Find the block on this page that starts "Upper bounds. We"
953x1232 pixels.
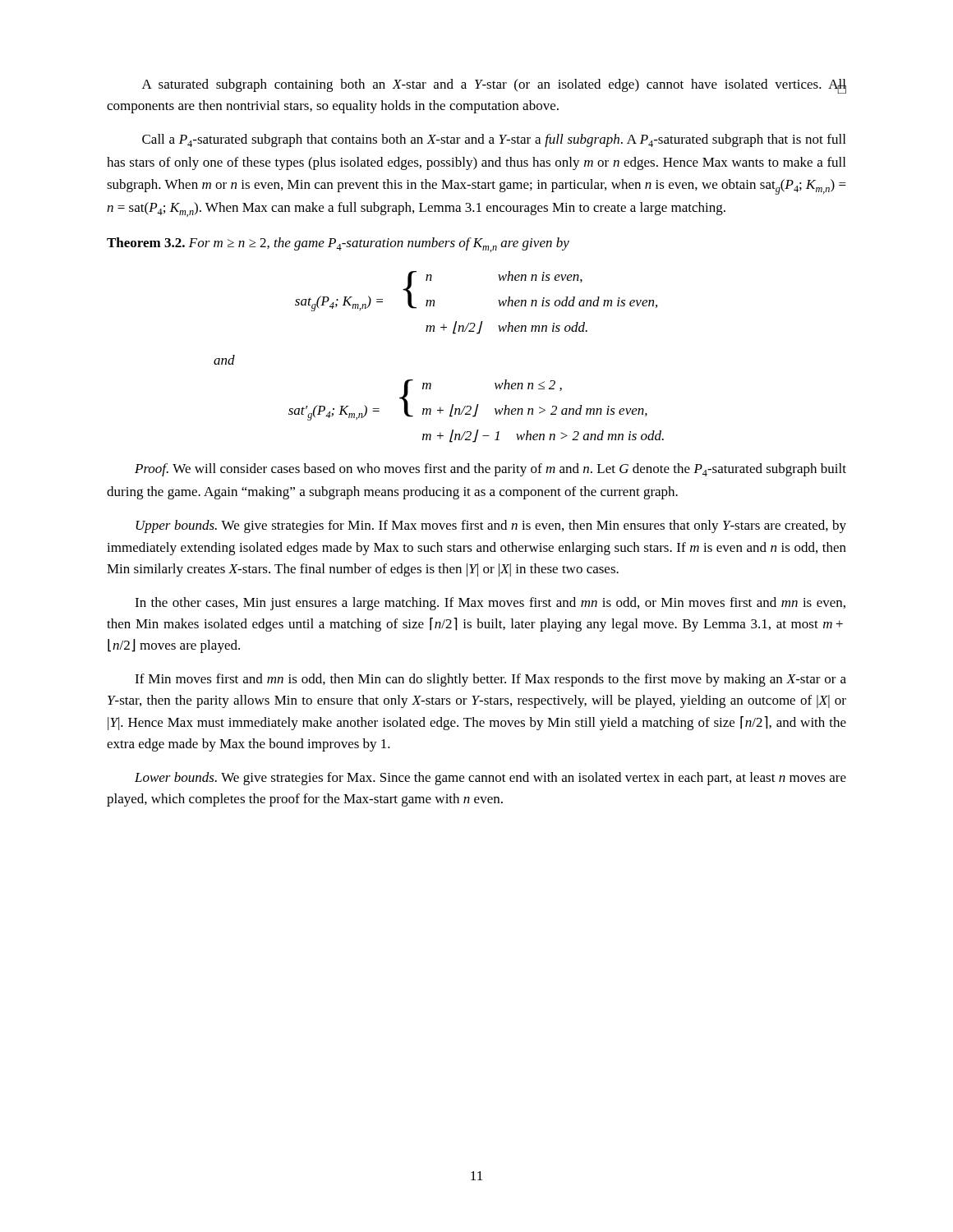click(x=476, y=547)
